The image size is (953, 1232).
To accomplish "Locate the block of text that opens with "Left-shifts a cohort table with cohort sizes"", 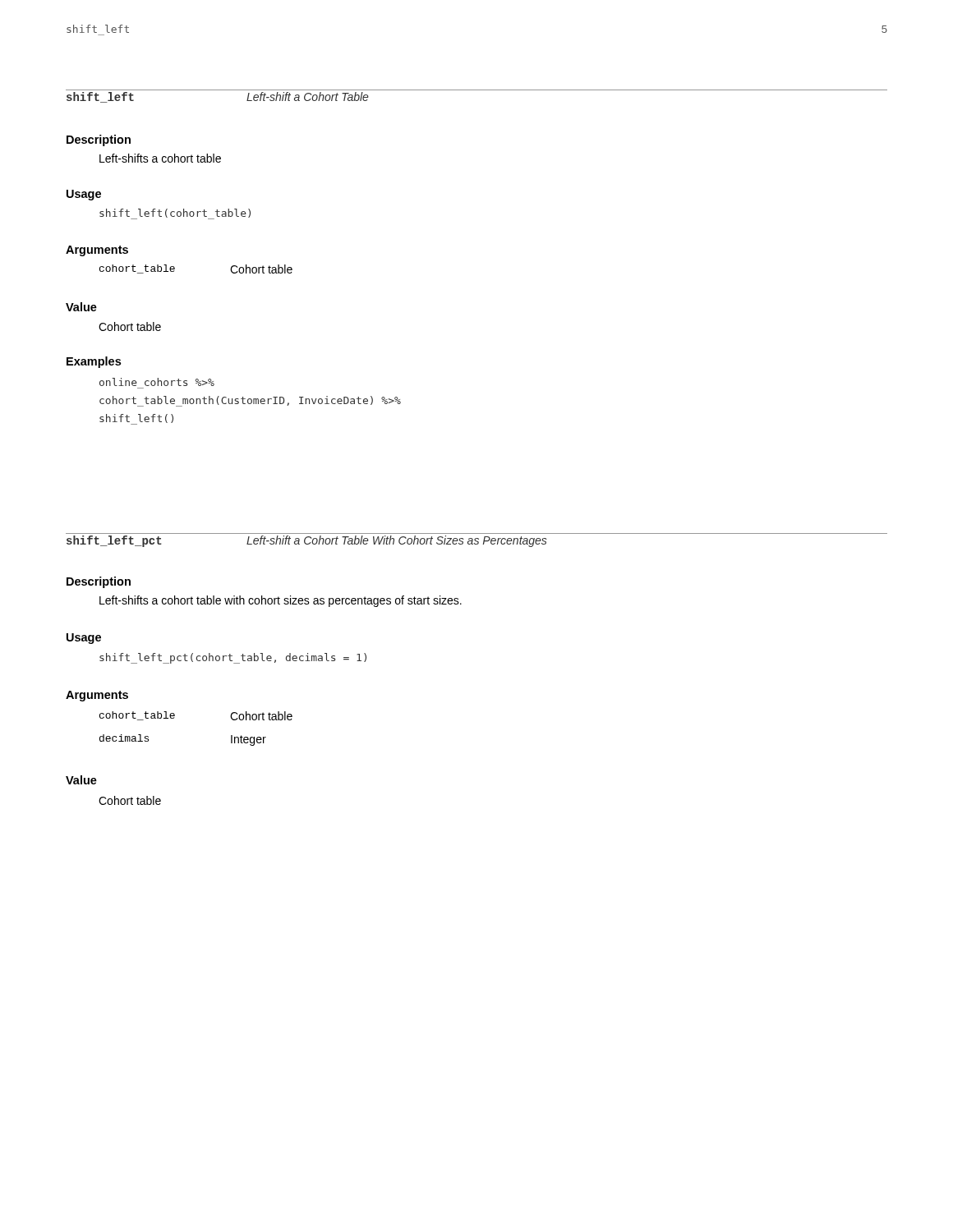I will pyautogui.click(x=280, y=600).
